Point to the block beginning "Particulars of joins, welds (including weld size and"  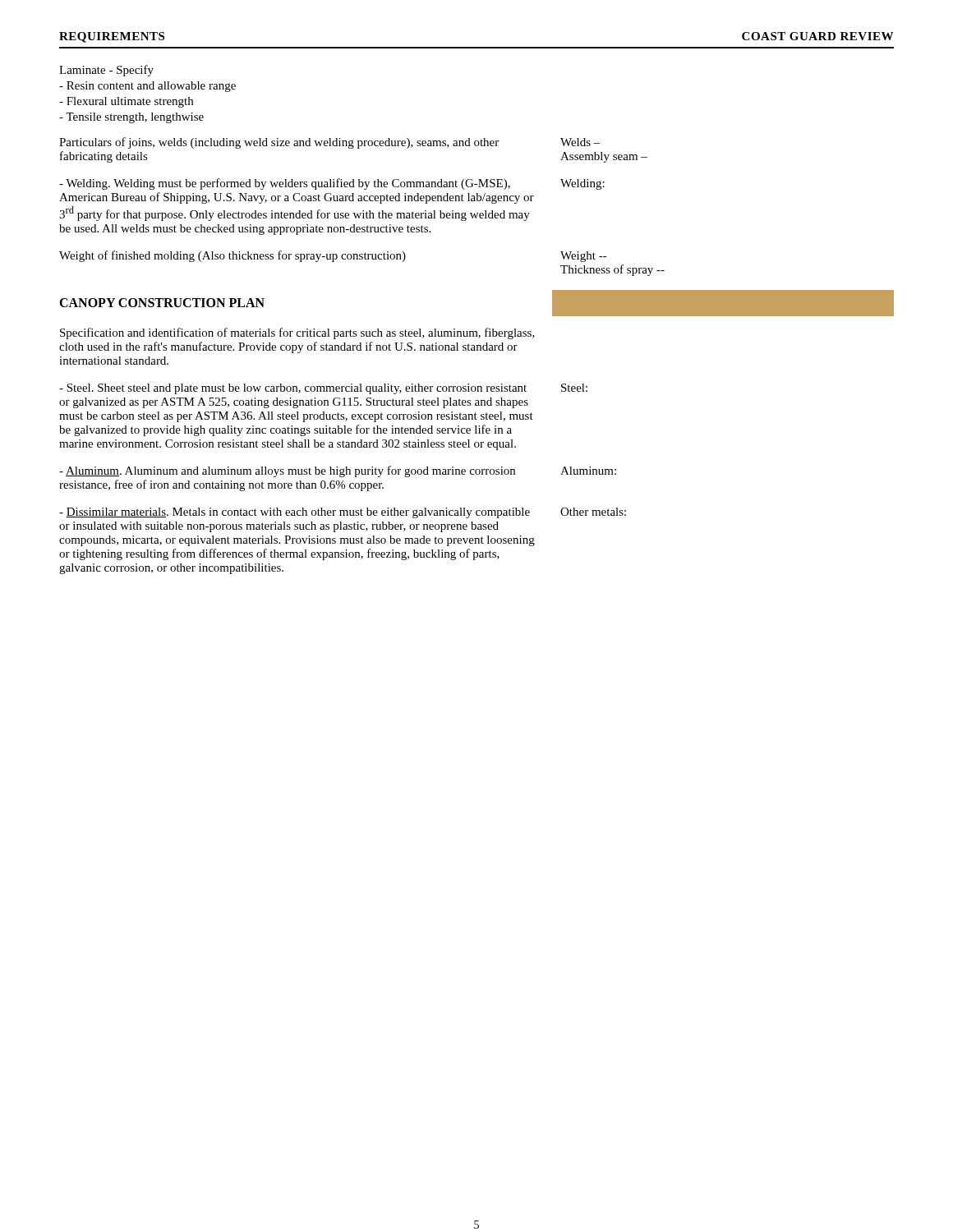279,149
